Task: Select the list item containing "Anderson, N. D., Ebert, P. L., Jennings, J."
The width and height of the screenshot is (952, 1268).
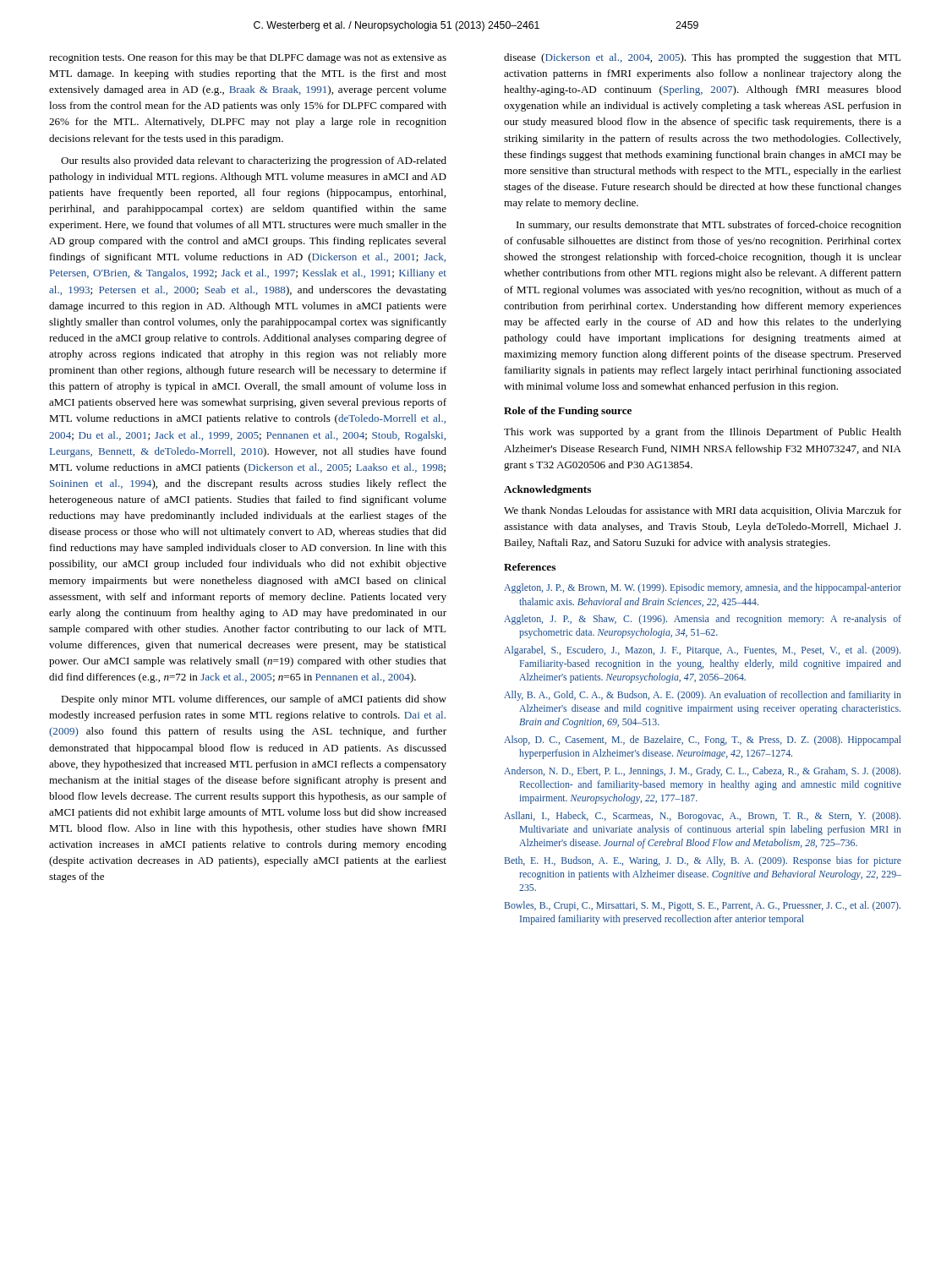Action: point(703,784)
